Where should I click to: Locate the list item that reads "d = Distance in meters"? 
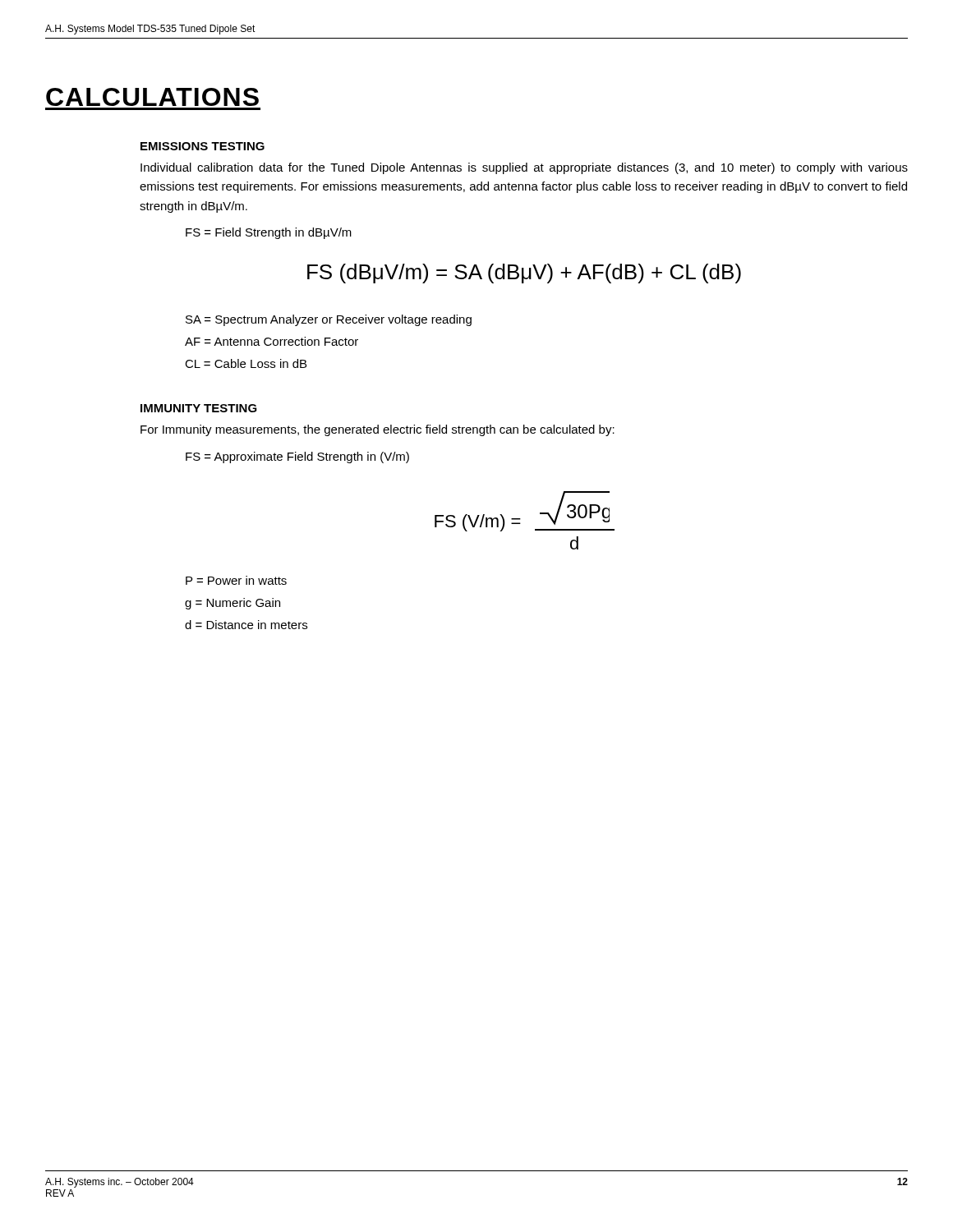click(246, 625)
